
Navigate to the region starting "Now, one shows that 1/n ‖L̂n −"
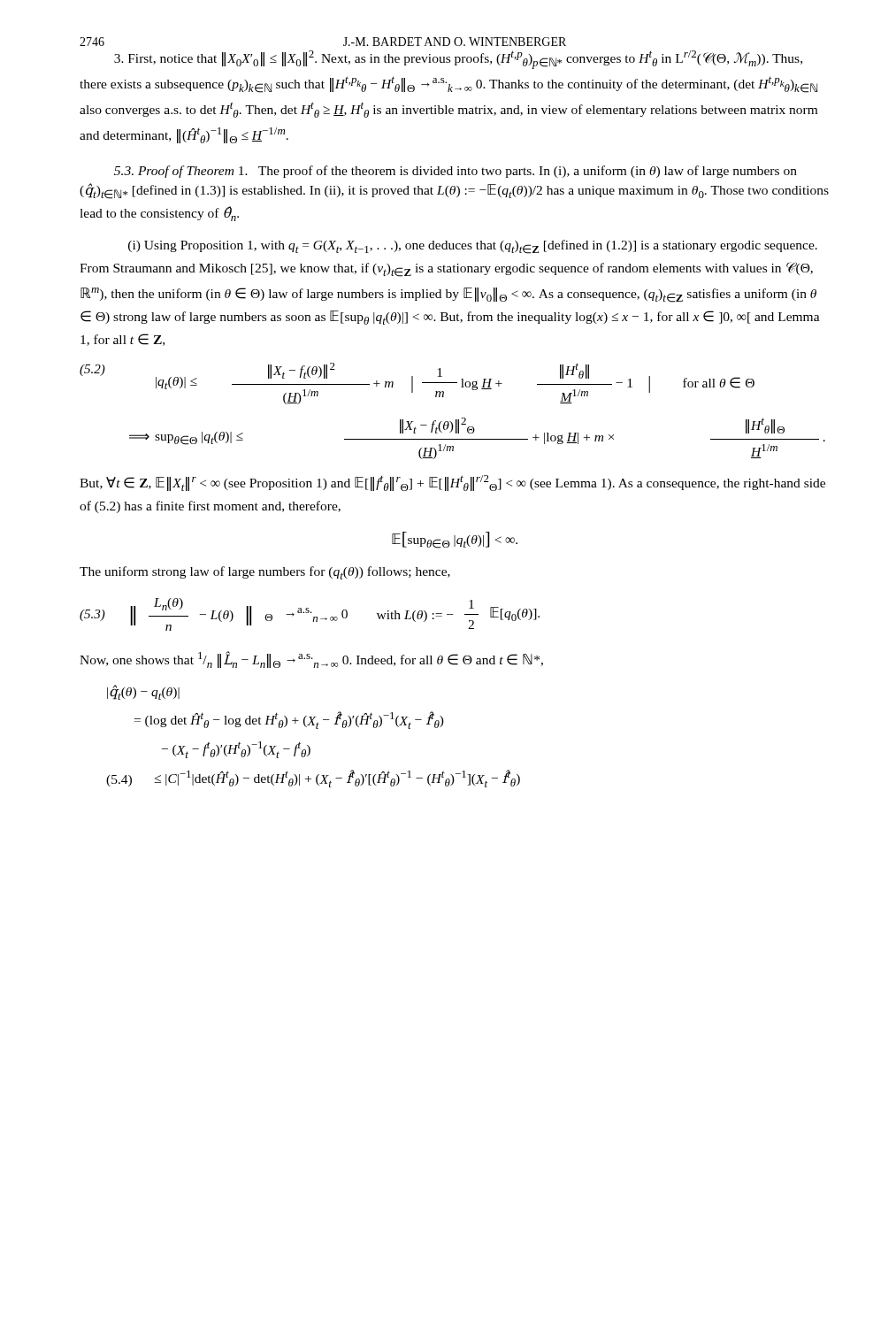(455, 660)
